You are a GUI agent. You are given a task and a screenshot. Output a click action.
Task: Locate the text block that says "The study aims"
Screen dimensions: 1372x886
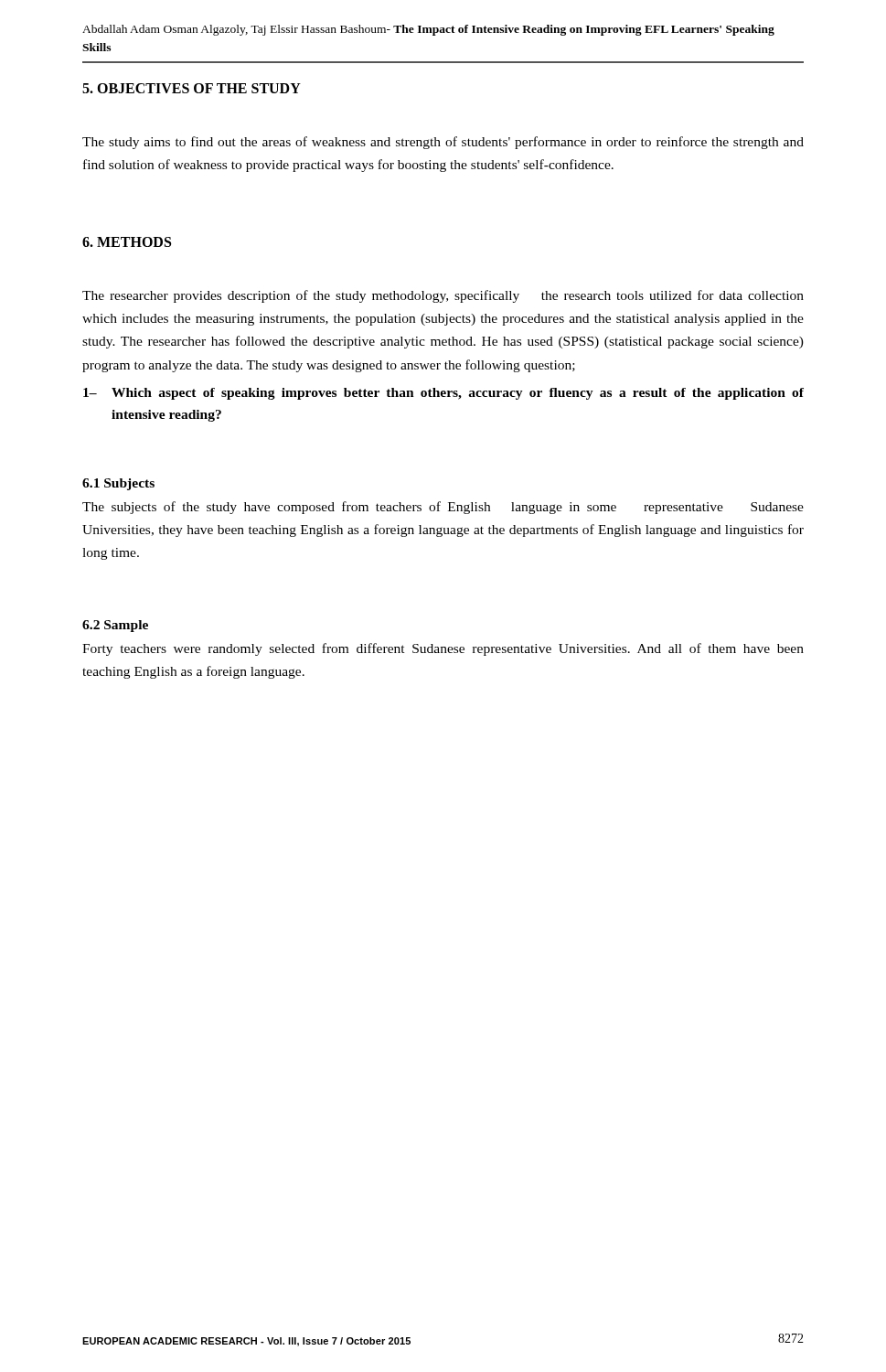point(443,153)
